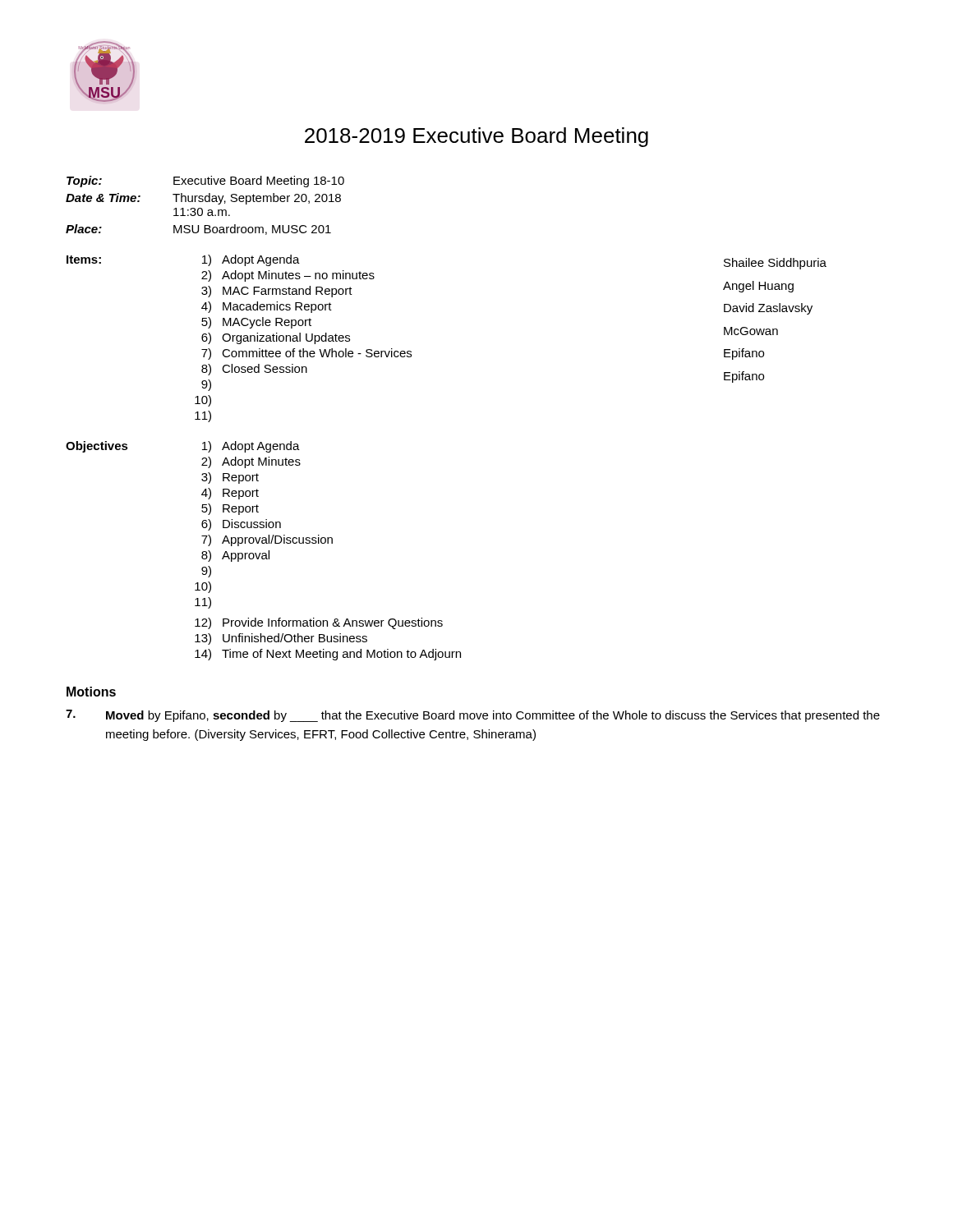The width and height of the screenshot is (953, 1232).
Task: Where does it say "5)MACycle Report"?
Action: (256, 323)
